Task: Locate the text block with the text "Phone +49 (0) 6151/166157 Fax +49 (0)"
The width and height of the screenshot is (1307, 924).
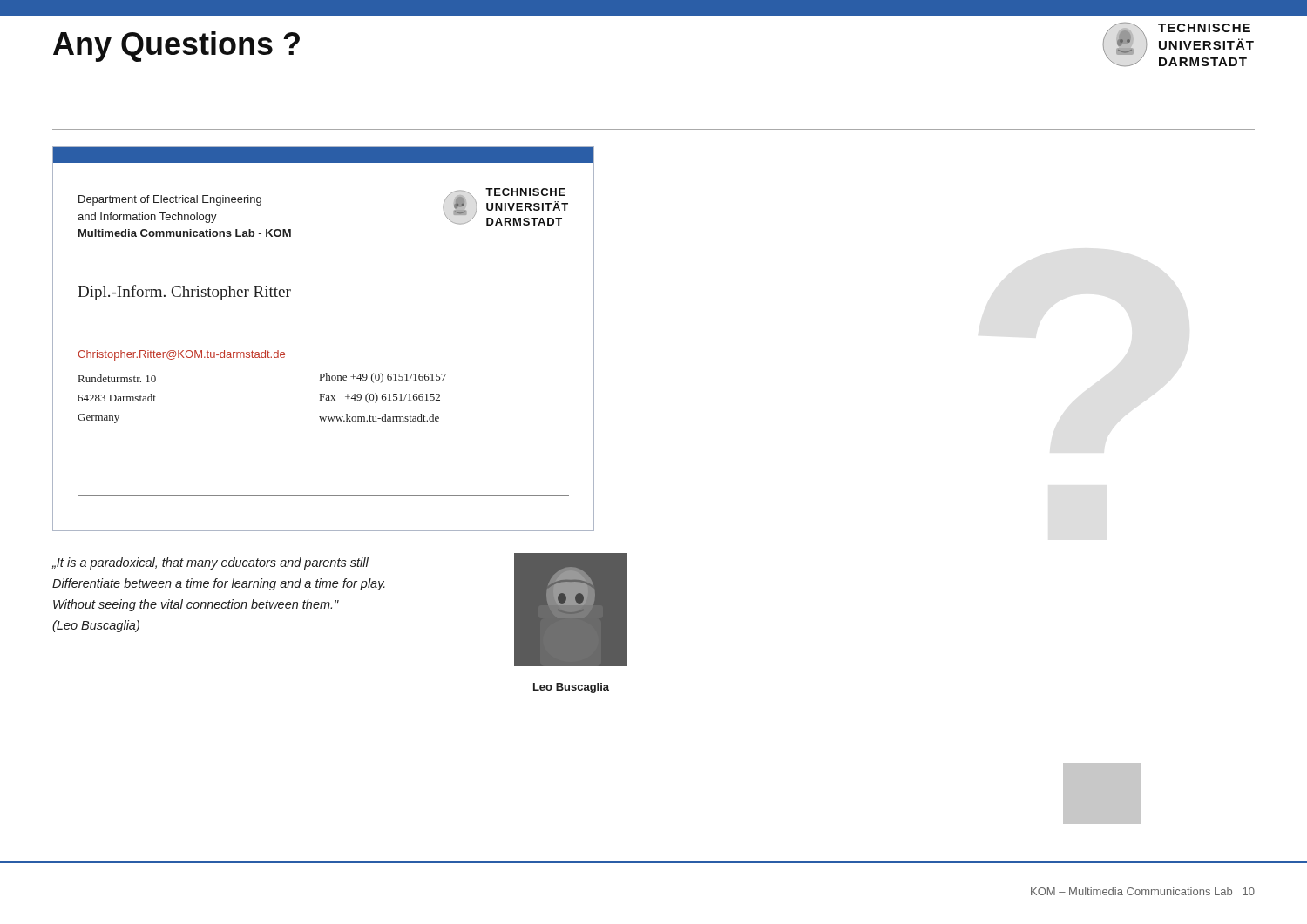Action: (383, 397)
